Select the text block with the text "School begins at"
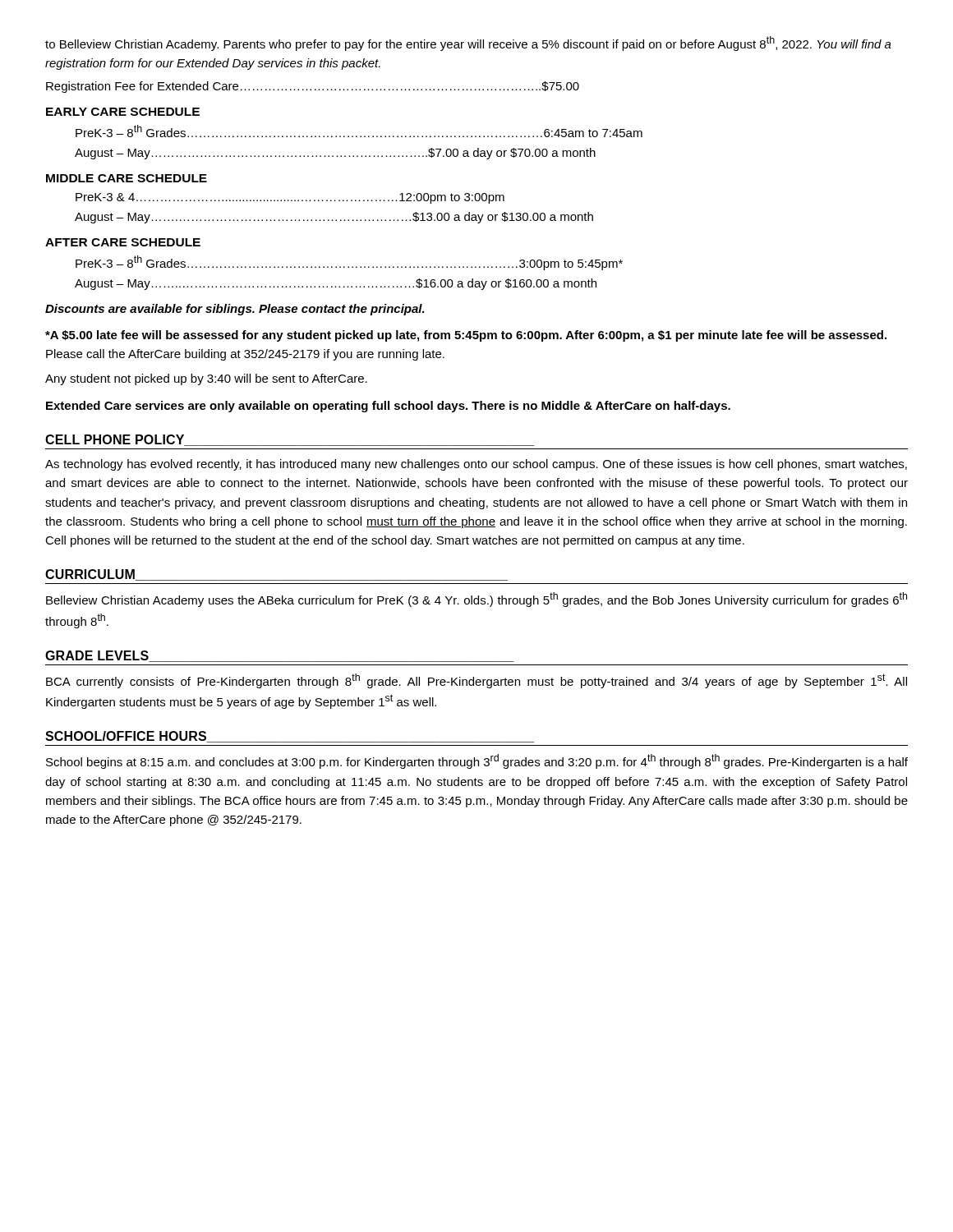The height and width of the screenshot is (1232, 953). click(476, 789)
